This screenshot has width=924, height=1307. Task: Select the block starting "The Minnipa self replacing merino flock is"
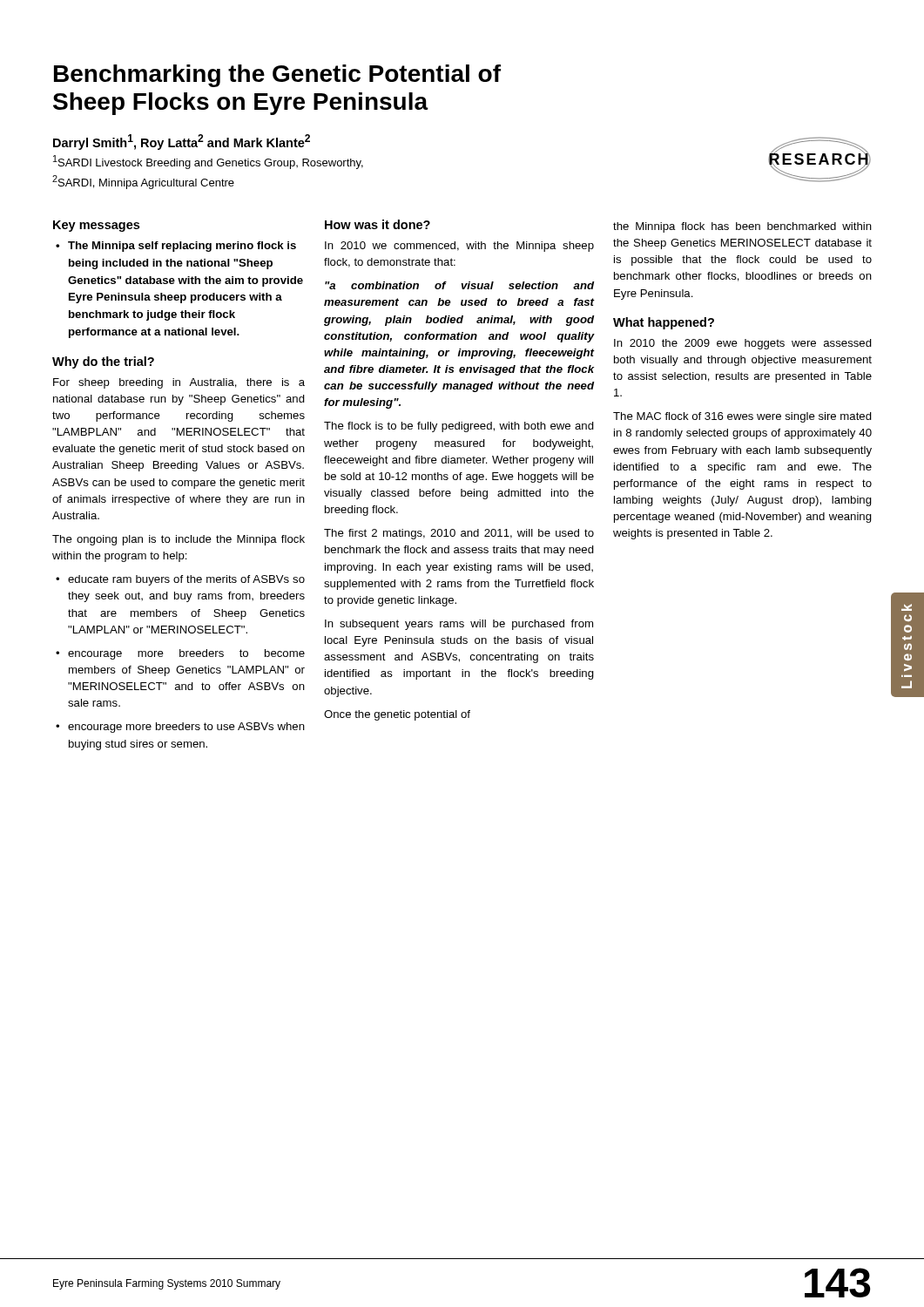click(x=186, y=288)
